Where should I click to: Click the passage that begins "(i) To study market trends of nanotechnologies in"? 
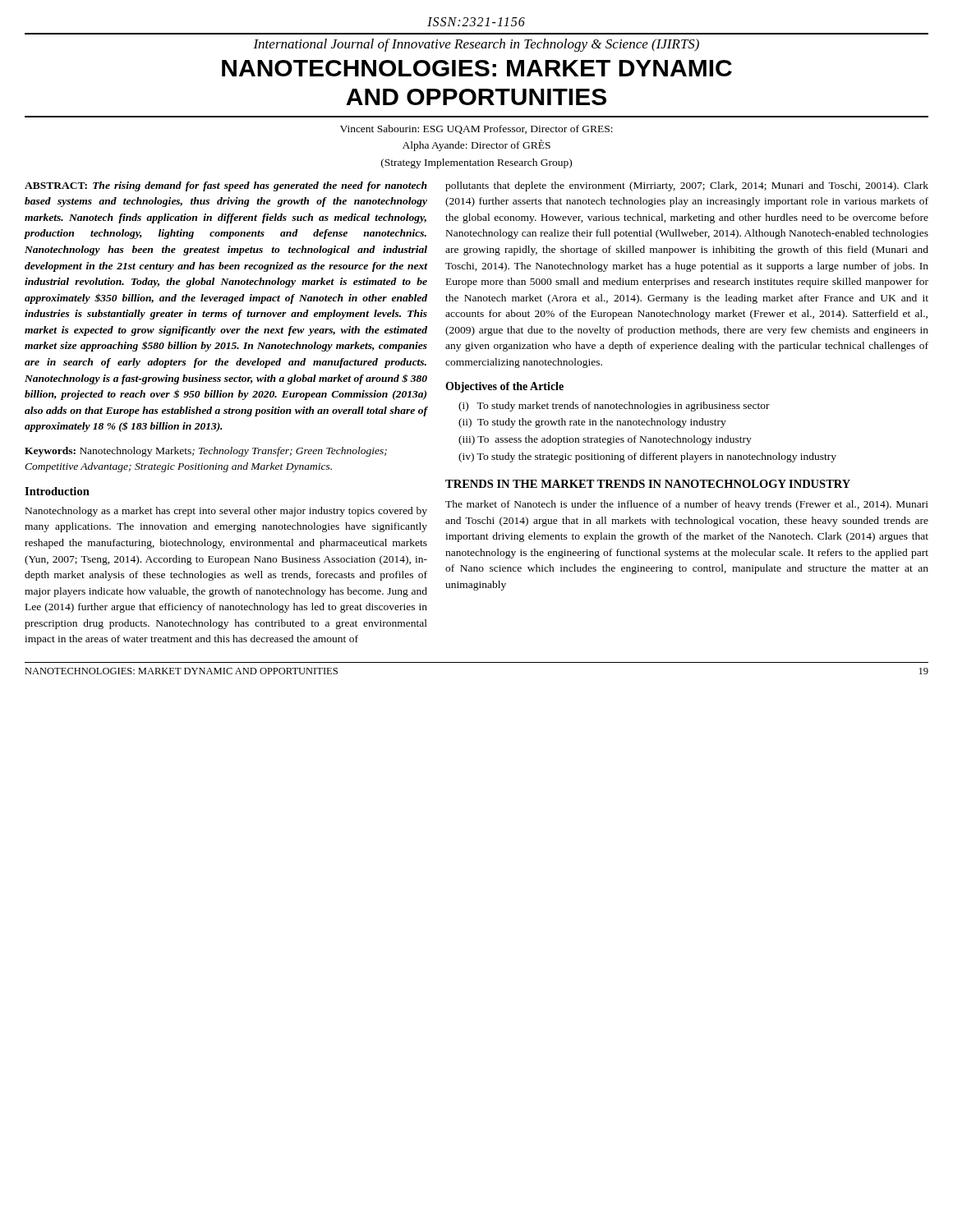[614, 405]
